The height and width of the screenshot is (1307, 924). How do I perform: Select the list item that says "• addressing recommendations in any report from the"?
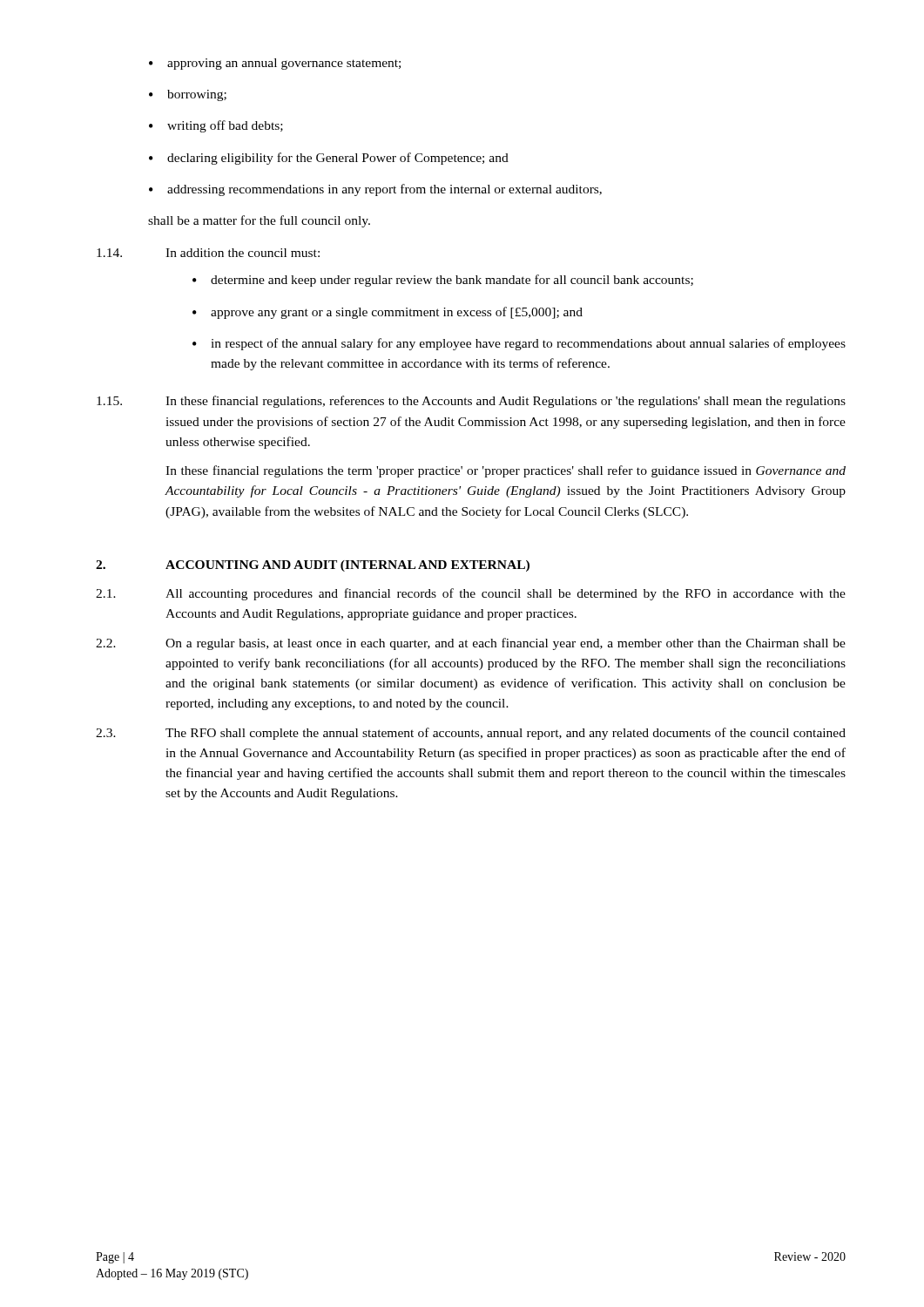click(497, 190)
